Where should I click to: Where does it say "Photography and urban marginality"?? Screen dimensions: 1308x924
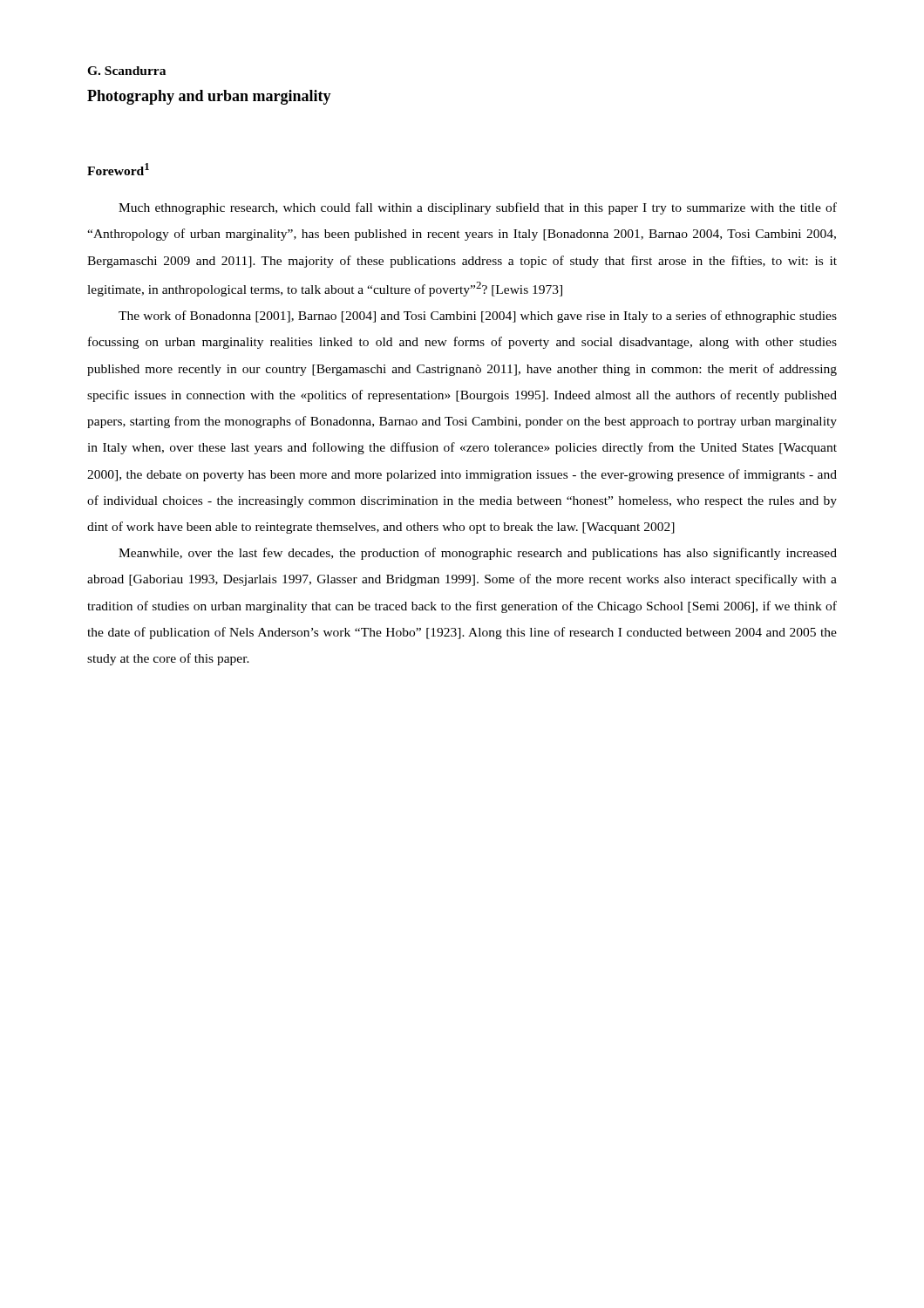click(x=209, y=96)
